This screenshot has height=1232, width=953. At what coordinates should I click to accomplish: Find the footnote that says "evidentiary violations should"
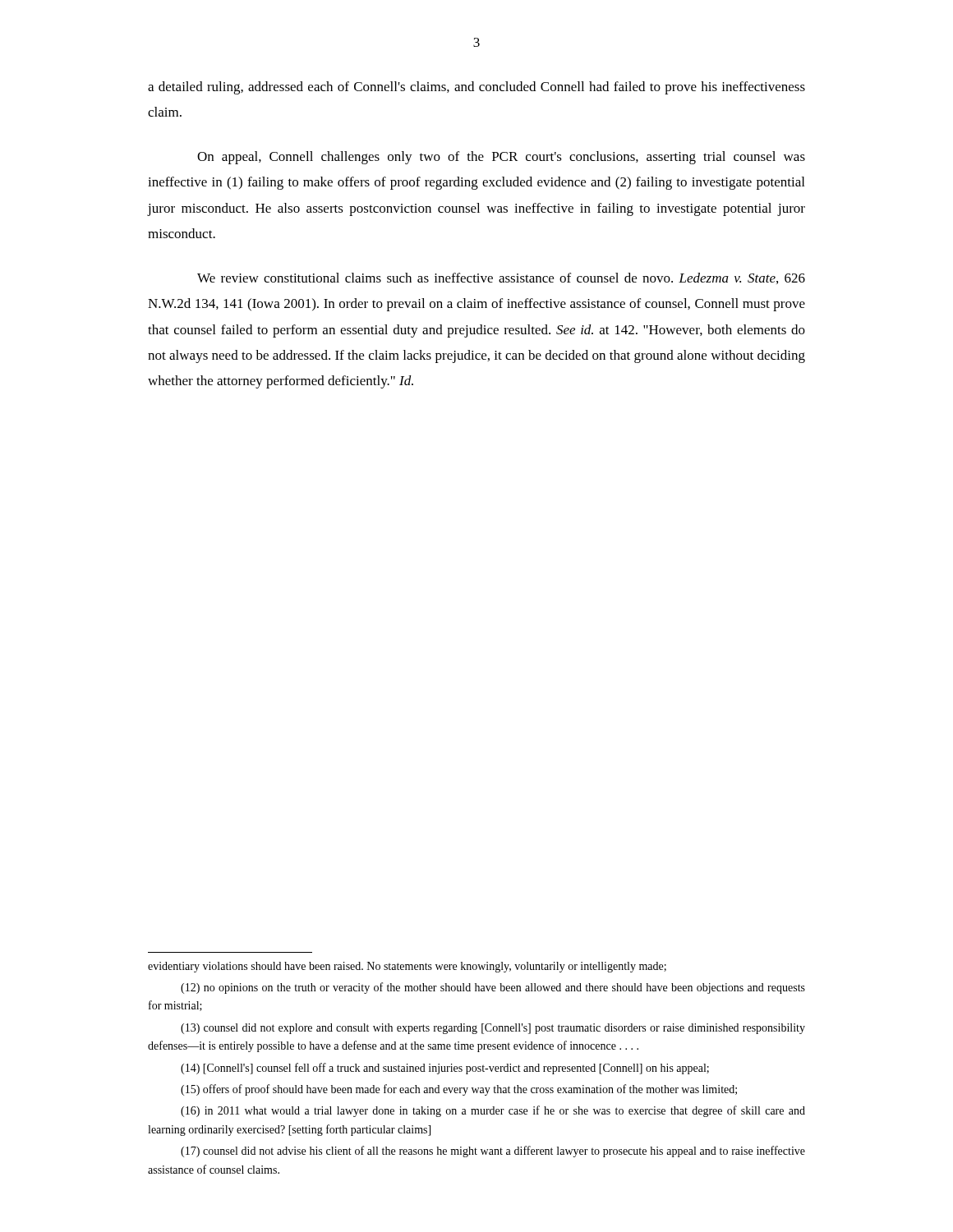point(476,1066)
